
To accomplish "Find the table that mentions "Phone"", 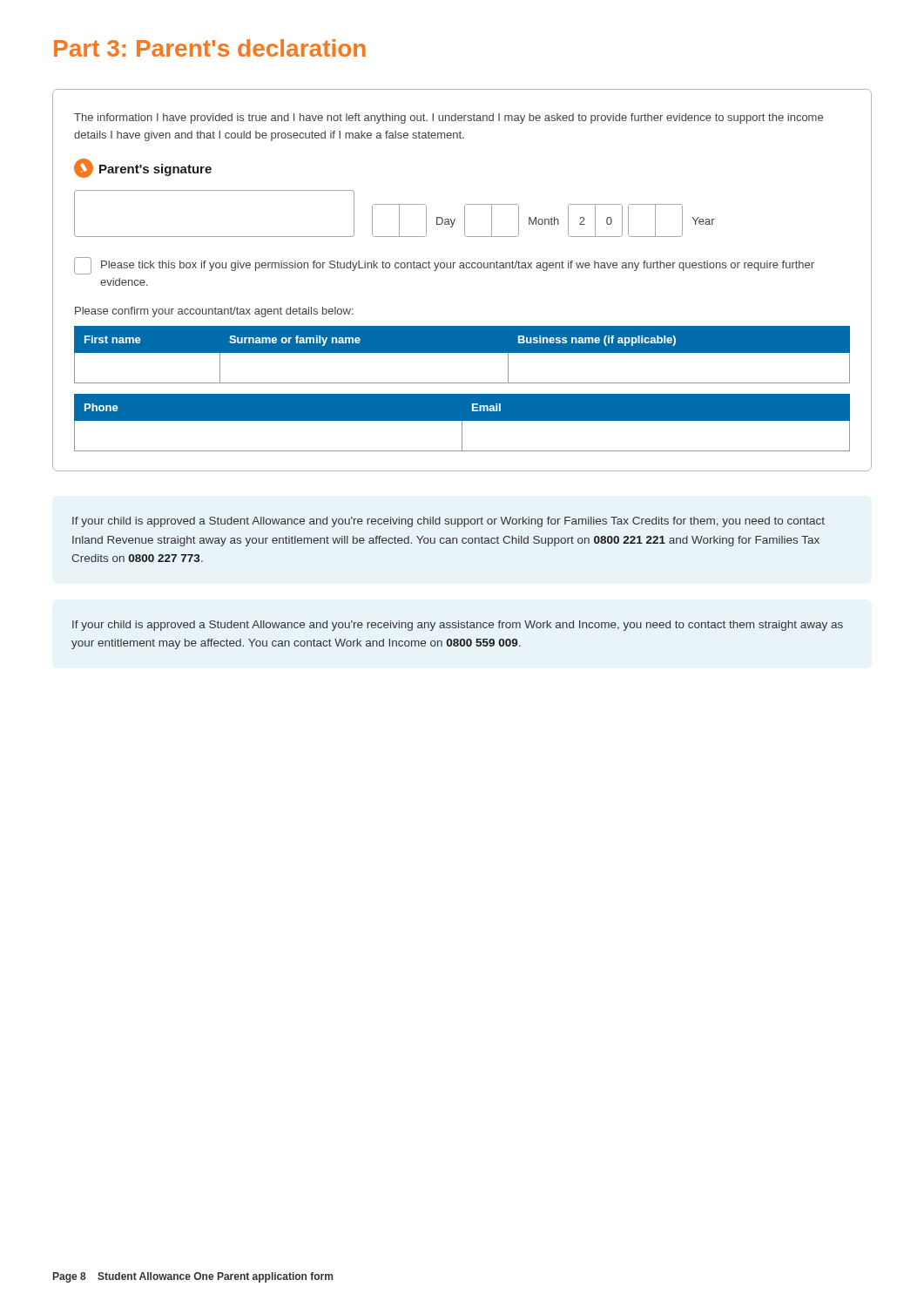I will click(x=462, y=423).
